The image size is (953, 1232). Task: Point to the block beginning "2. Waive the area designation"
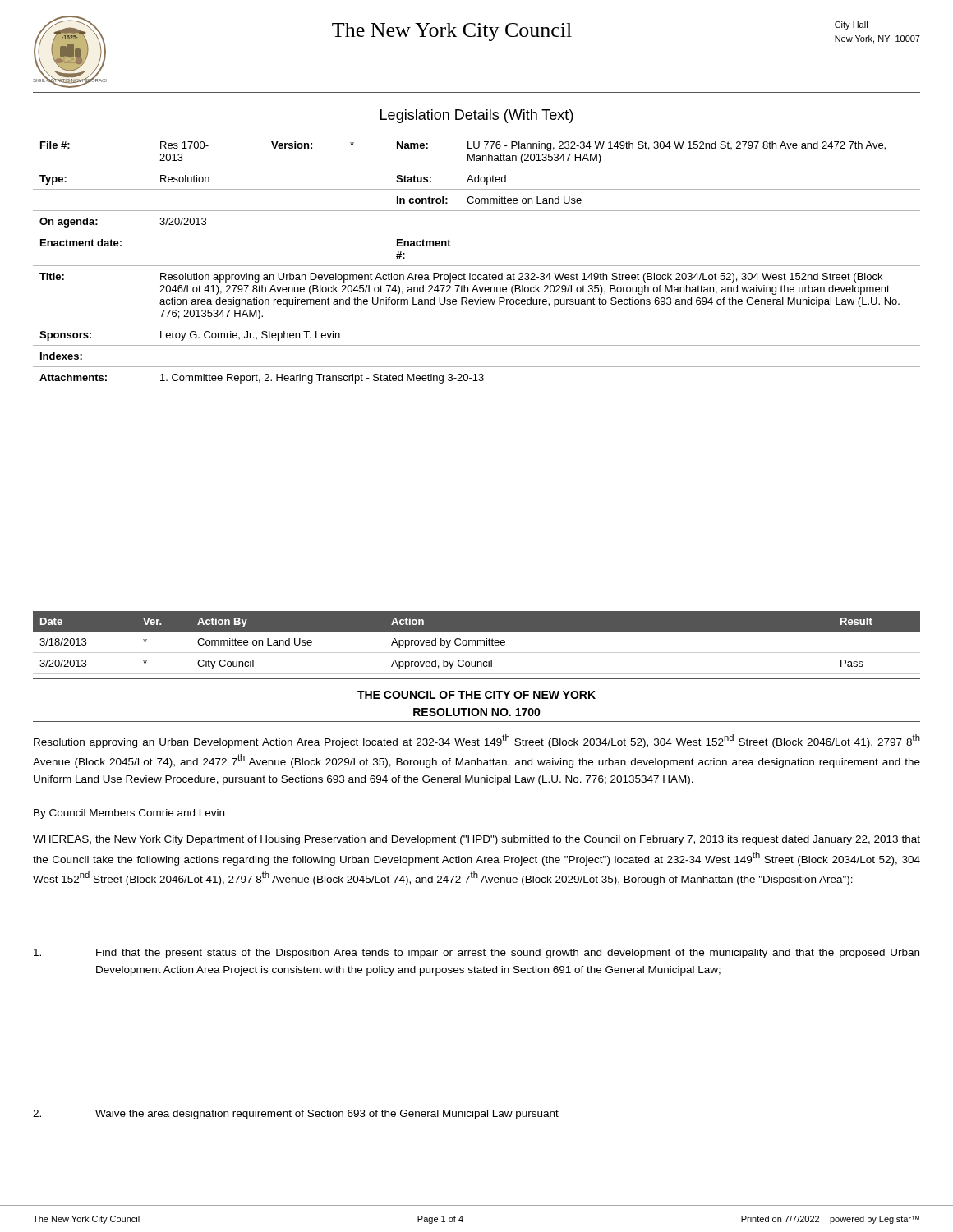[476, 1114]
